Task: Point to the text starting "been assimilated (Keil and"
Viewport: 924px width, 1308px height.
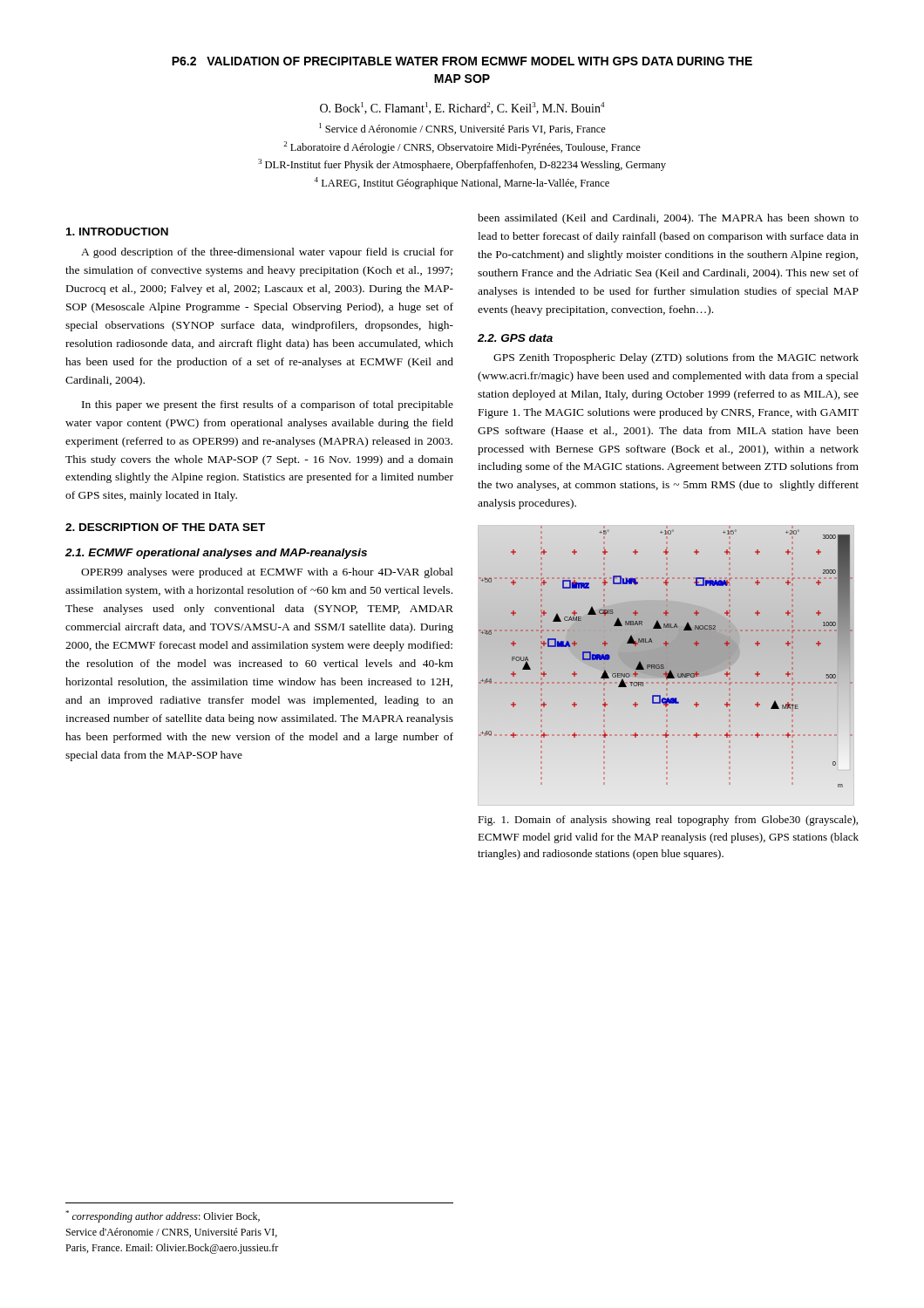Action: coord(668,264)
